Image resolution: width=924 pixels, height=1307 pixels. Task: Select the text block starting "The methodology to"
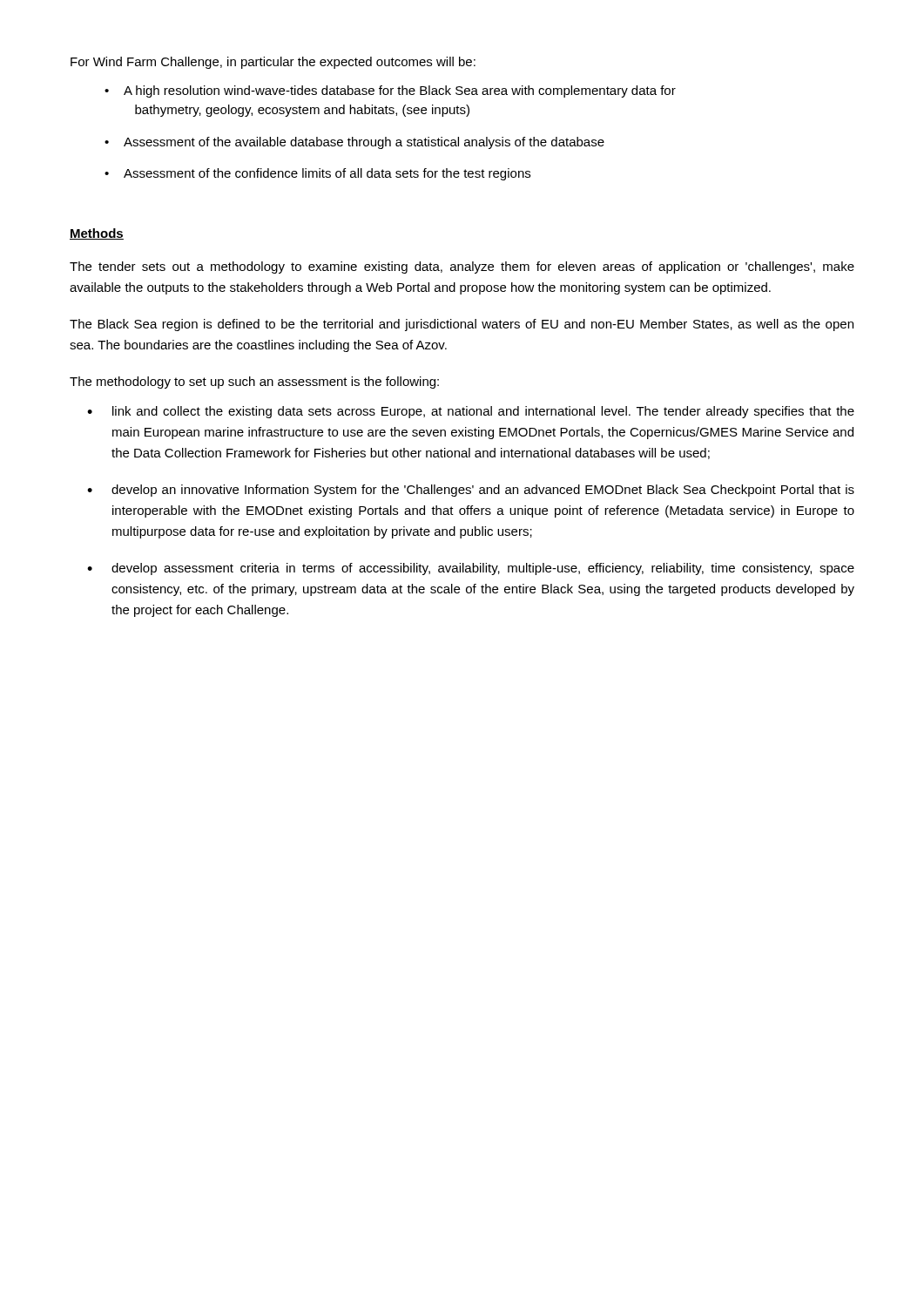point(255,381)
